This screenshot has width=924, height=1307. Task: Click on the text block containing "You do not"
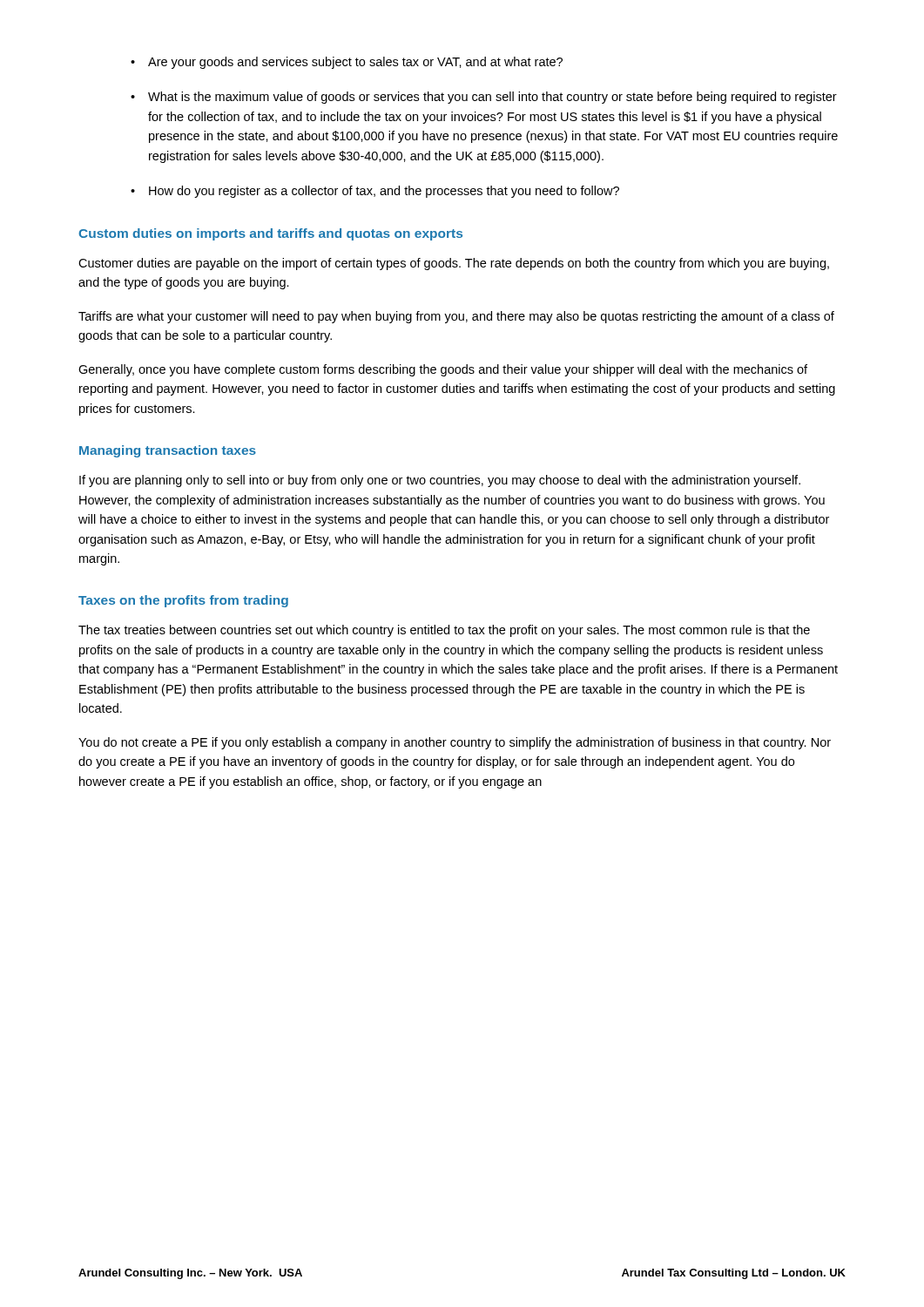pos(455,762)
